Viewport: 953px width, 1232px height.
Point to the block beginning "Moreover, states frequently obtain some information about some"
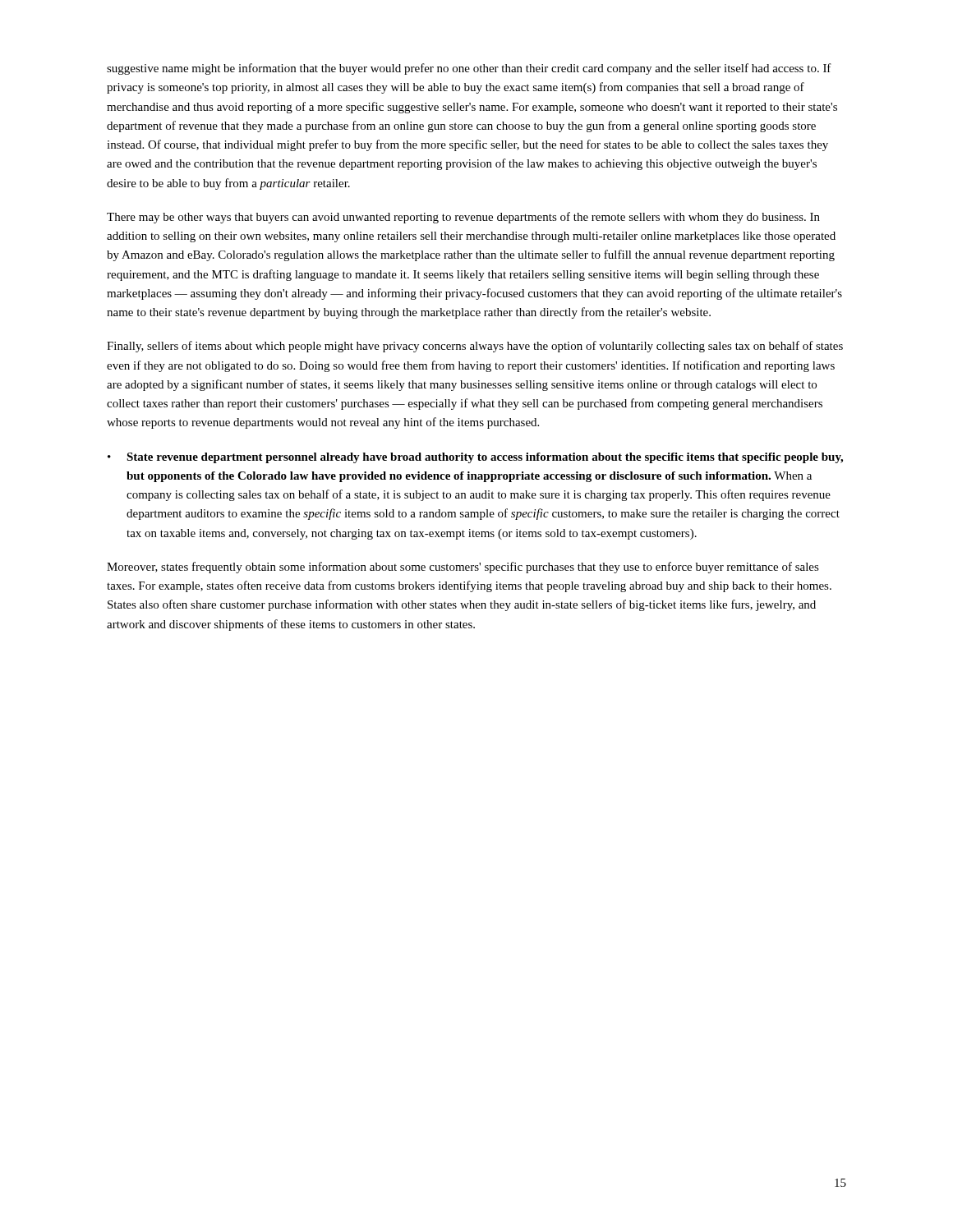point(469,595)
